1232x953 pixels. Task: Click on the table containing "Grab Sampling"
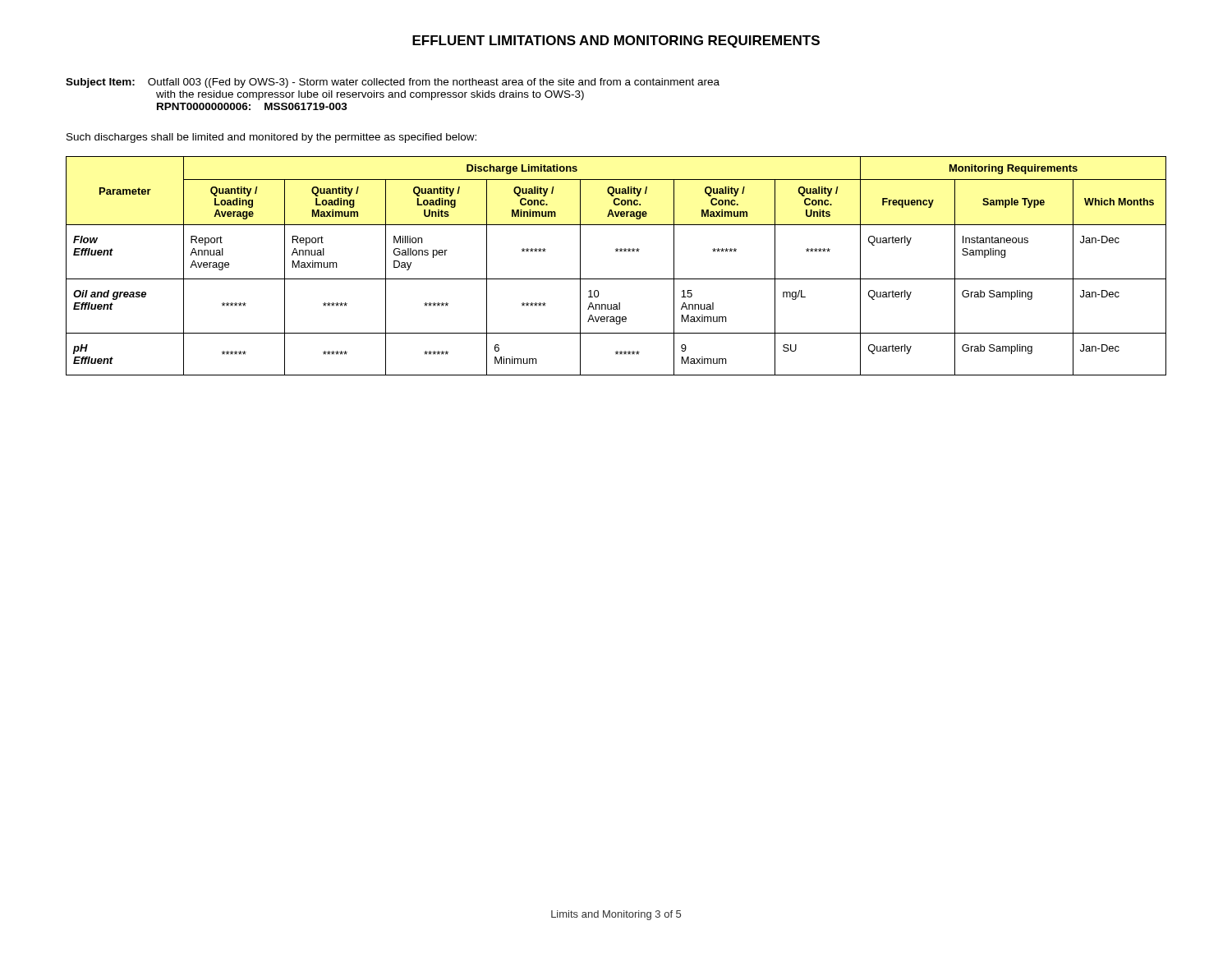click(x=616, y=266)
